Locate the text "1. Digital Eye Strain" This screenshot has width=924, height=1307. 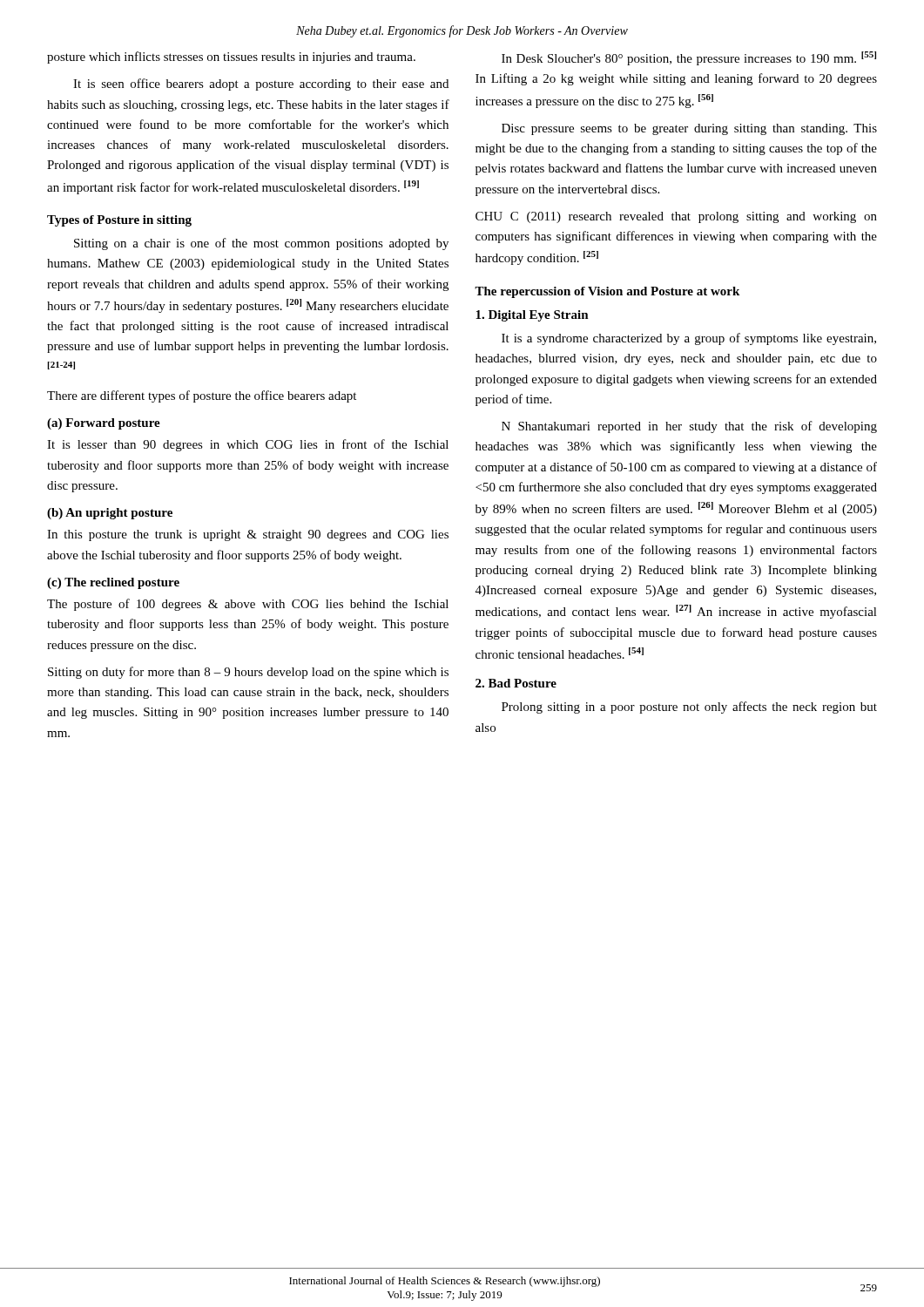click(532, 314)
